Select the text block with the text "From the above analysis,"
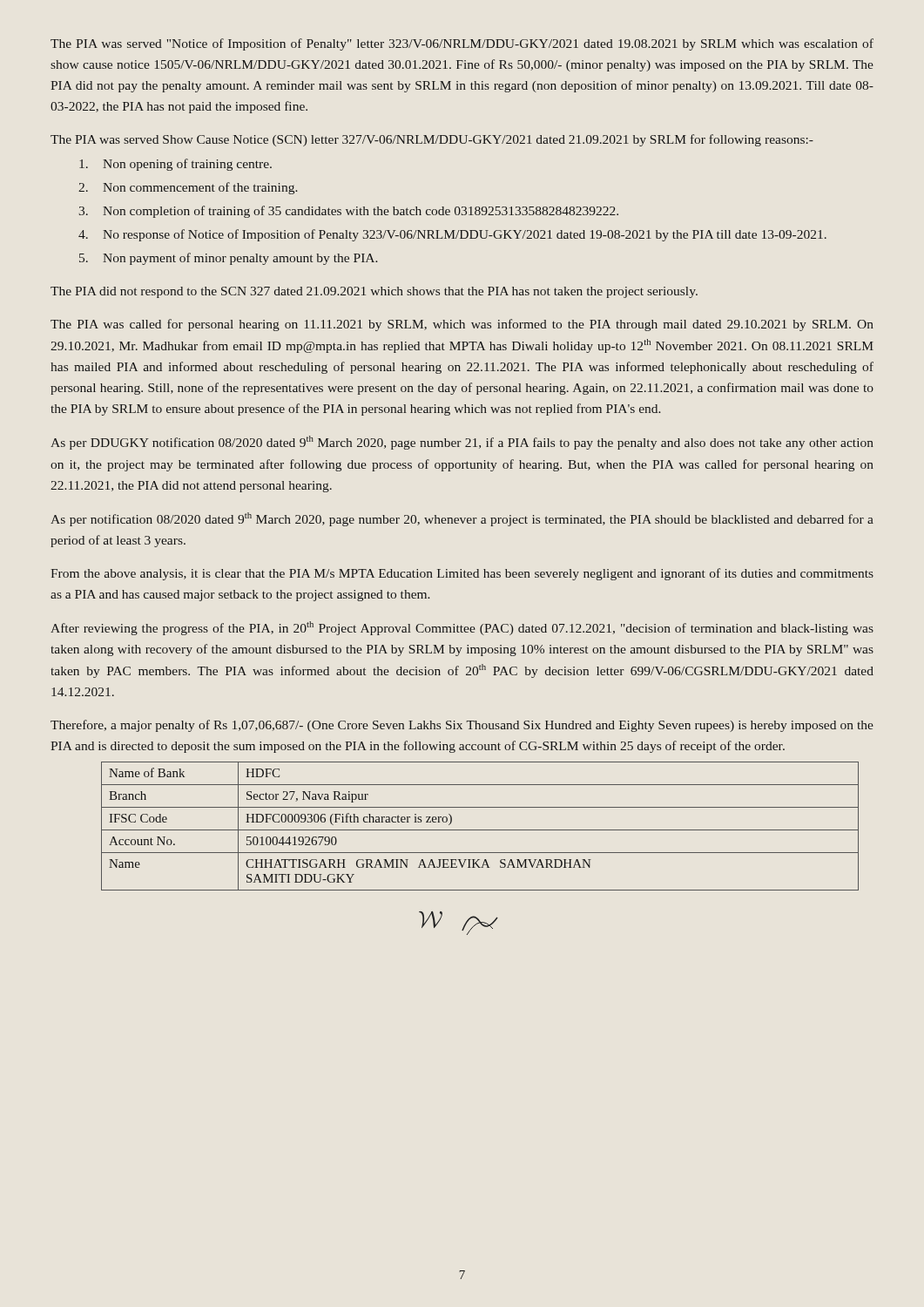This screenshot has height=1307, width=924. click(462, 583)
